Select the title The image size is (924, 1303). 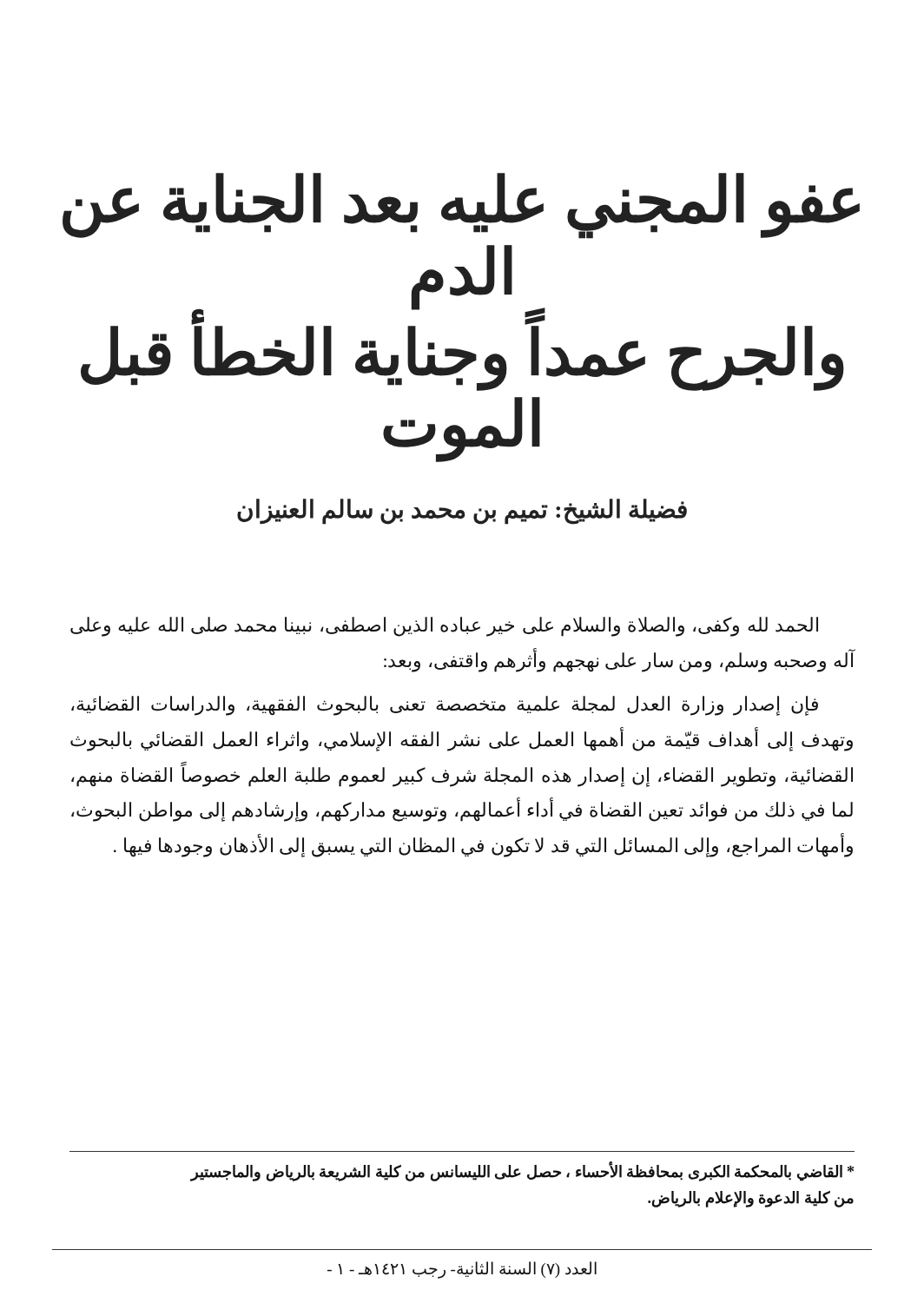tap(462, 313)
